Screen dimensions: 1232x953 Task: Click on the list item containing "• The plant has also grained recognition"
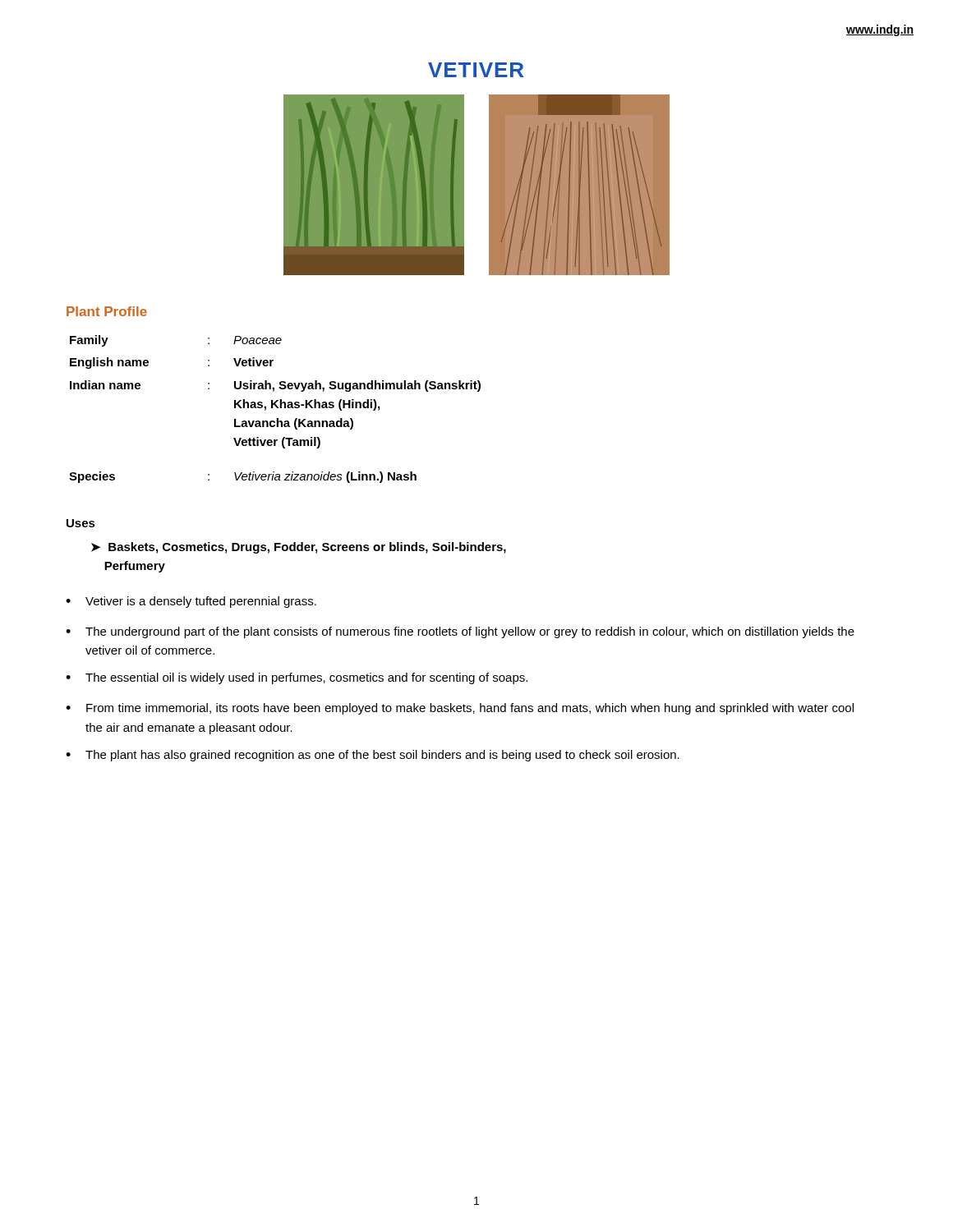point(460,756)
